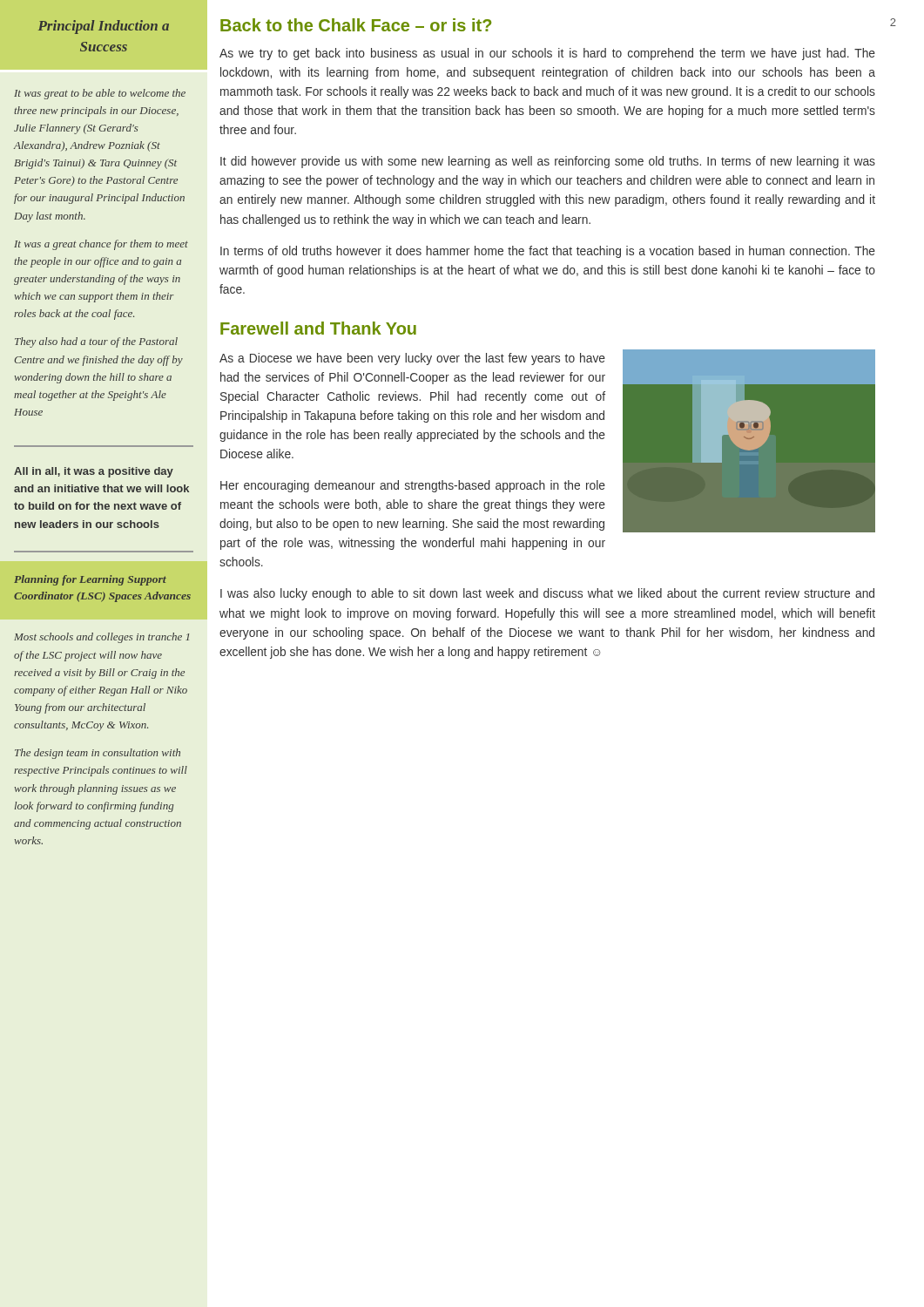
Task: Select the text block with the text "They also had a tour"
Action: 98,377
